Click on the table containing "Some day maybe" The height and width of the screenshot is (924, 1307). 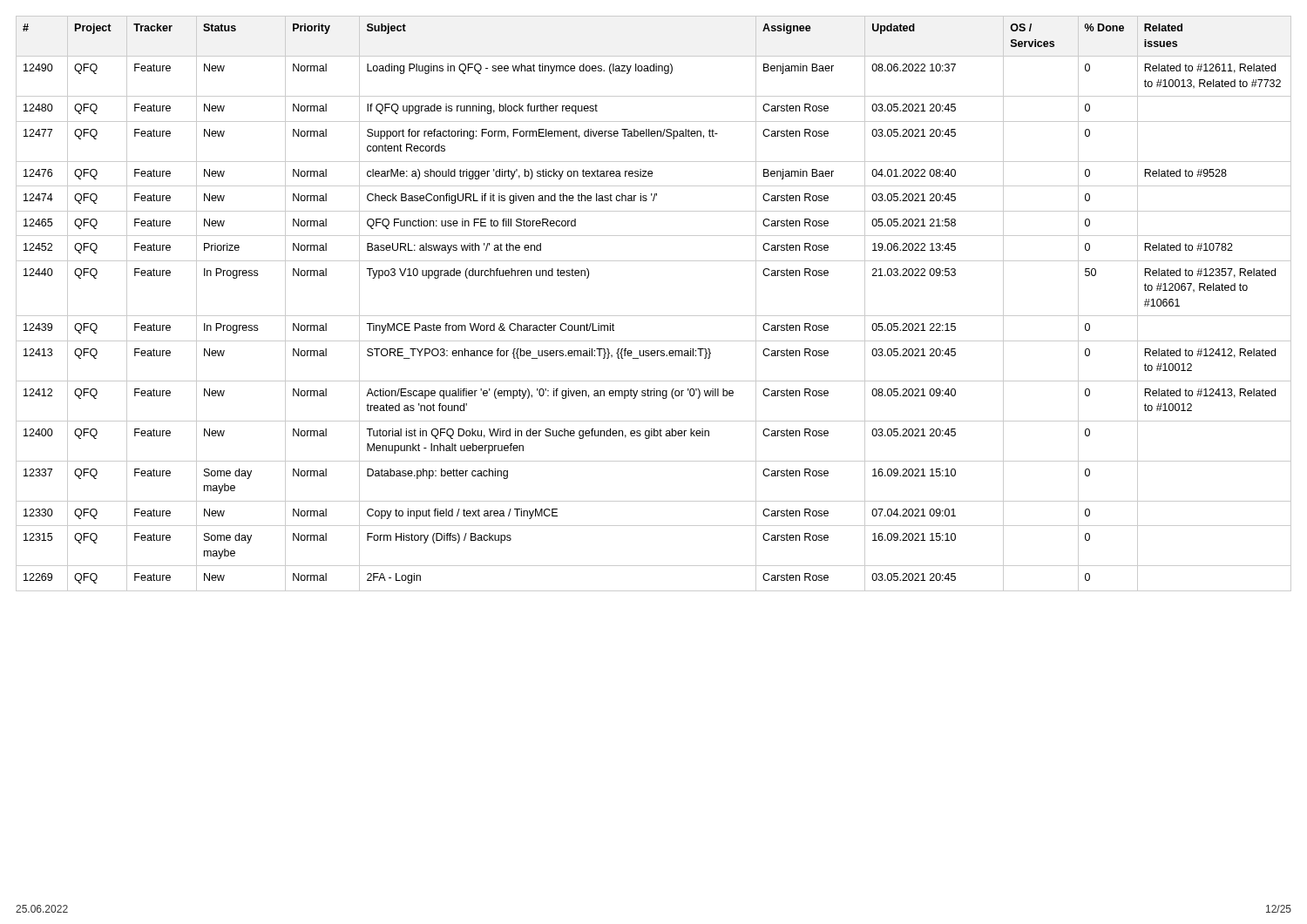click(654, 303)
